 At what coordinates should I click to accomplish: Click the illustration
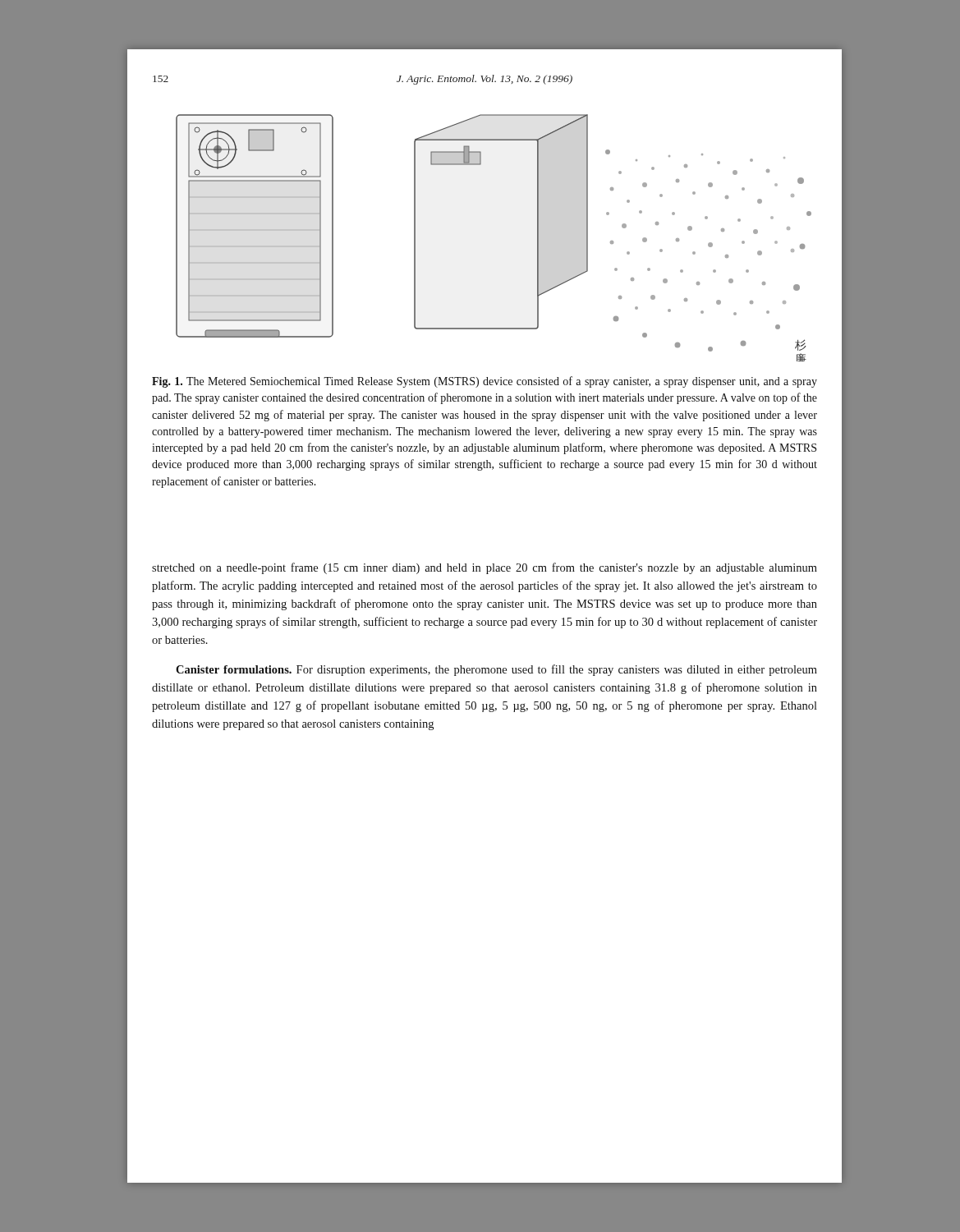coord(485,234)
